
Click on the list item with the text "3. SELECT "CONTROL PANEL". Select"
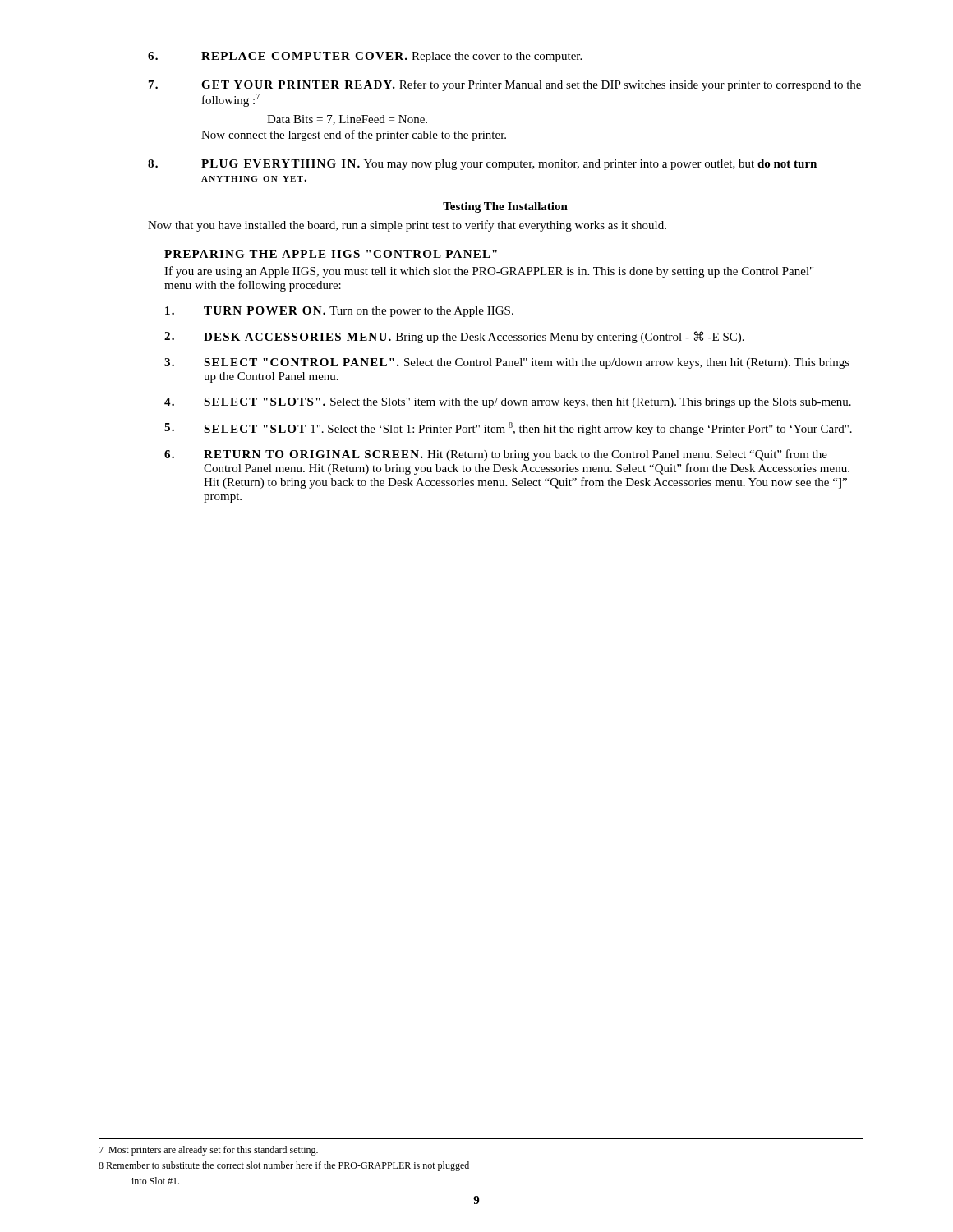pos(513,370)
